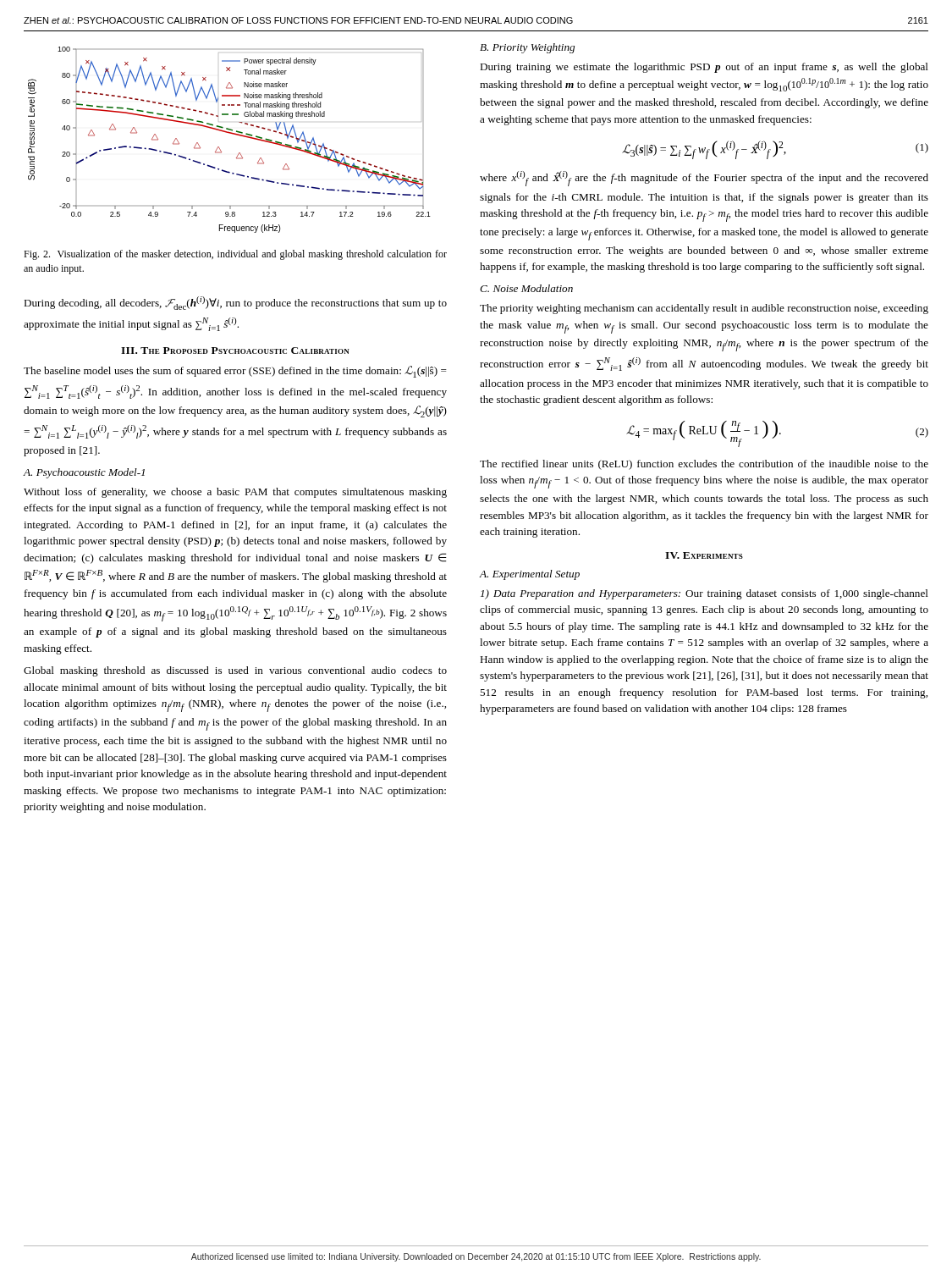Point to the block starting "The rectified linear units"
Viewport: 952px width, 1270px height.
[704, 497]
